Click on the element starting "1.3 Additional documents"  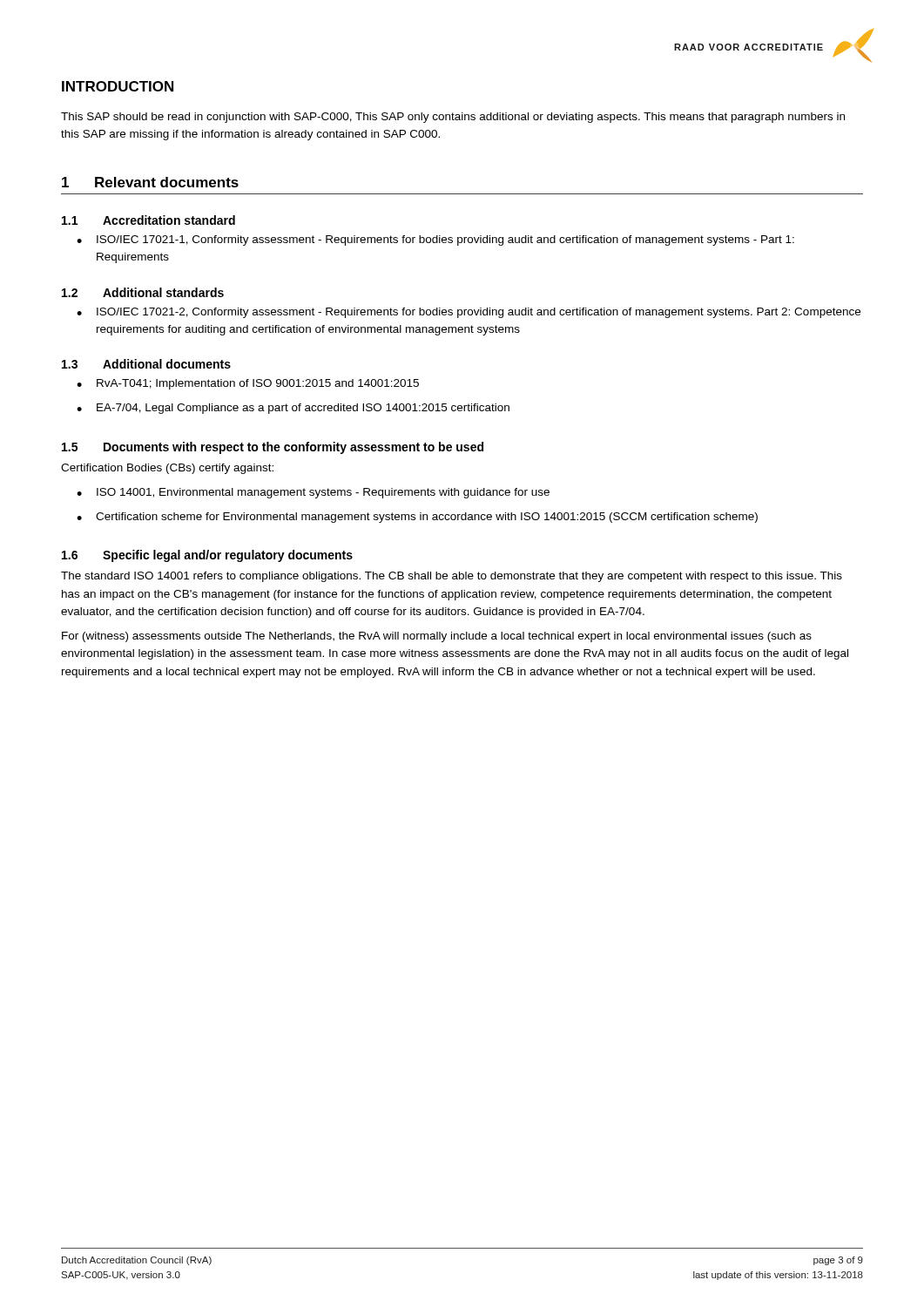[x=146, y=364]
